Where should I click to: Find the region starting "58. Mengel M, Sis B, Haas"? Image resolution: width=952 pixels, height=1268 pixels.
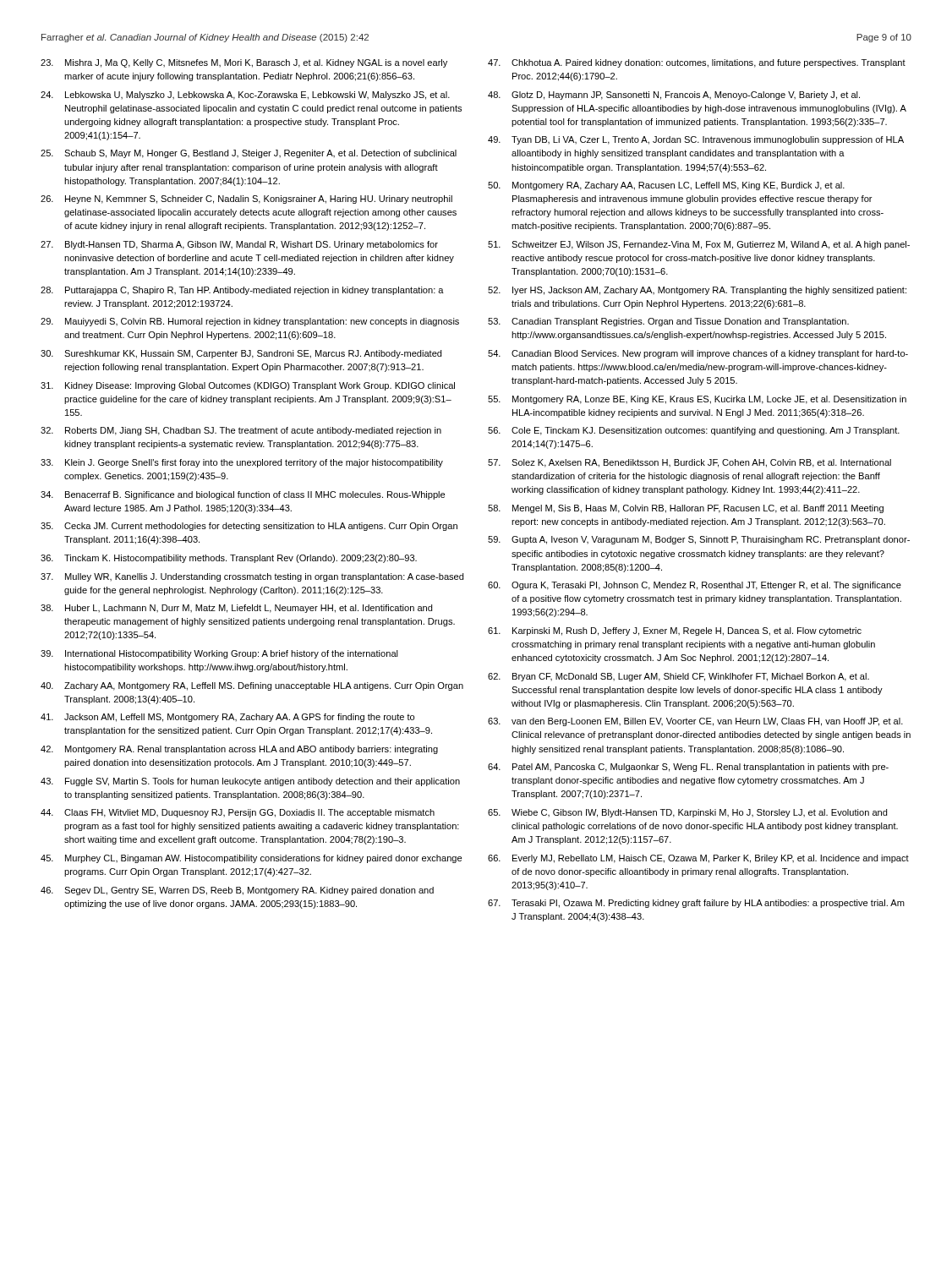click(x=700, y=515)
